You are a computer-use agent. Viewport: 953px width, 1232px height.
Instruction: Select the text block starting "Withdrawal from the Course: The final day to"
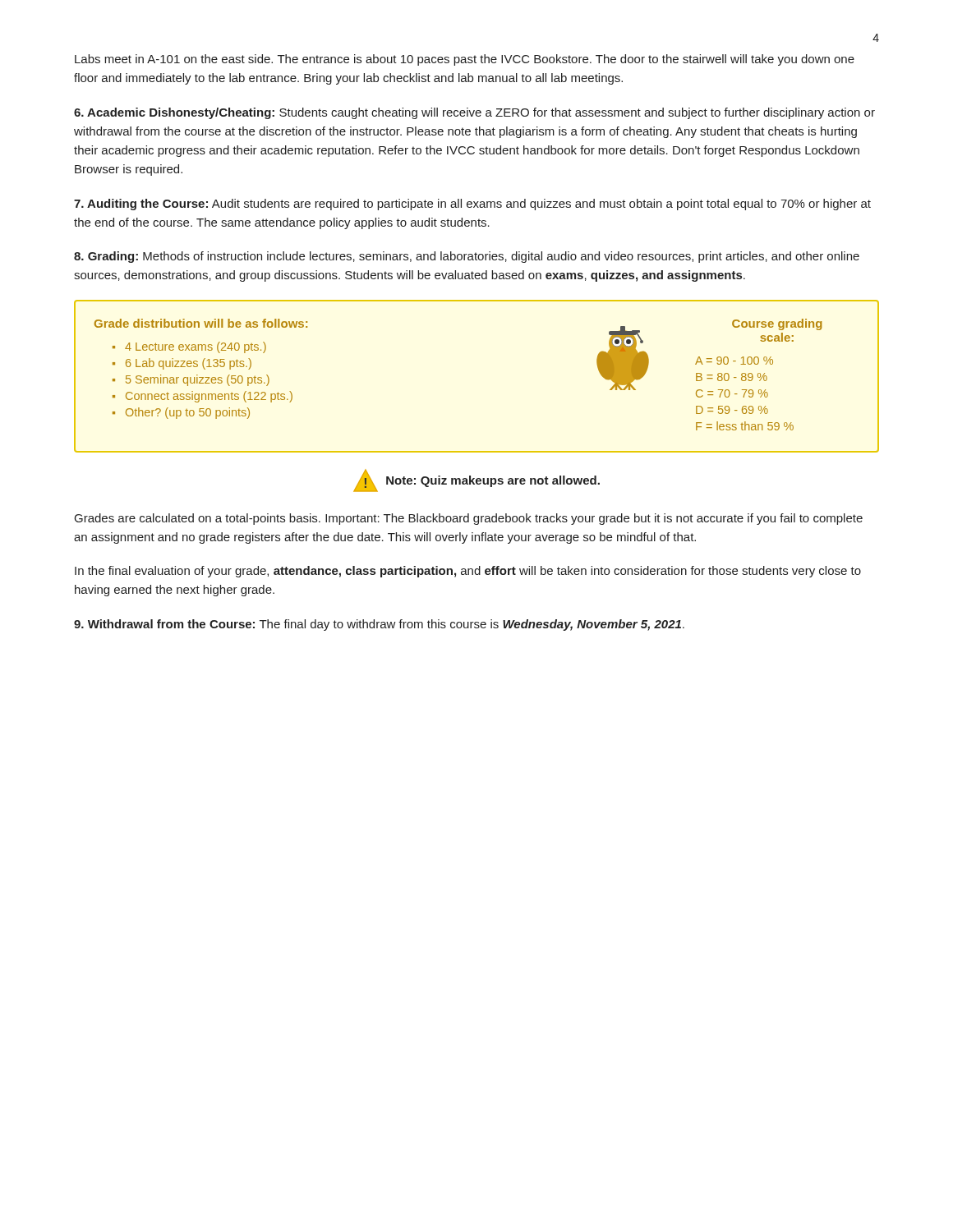[380, 623]
